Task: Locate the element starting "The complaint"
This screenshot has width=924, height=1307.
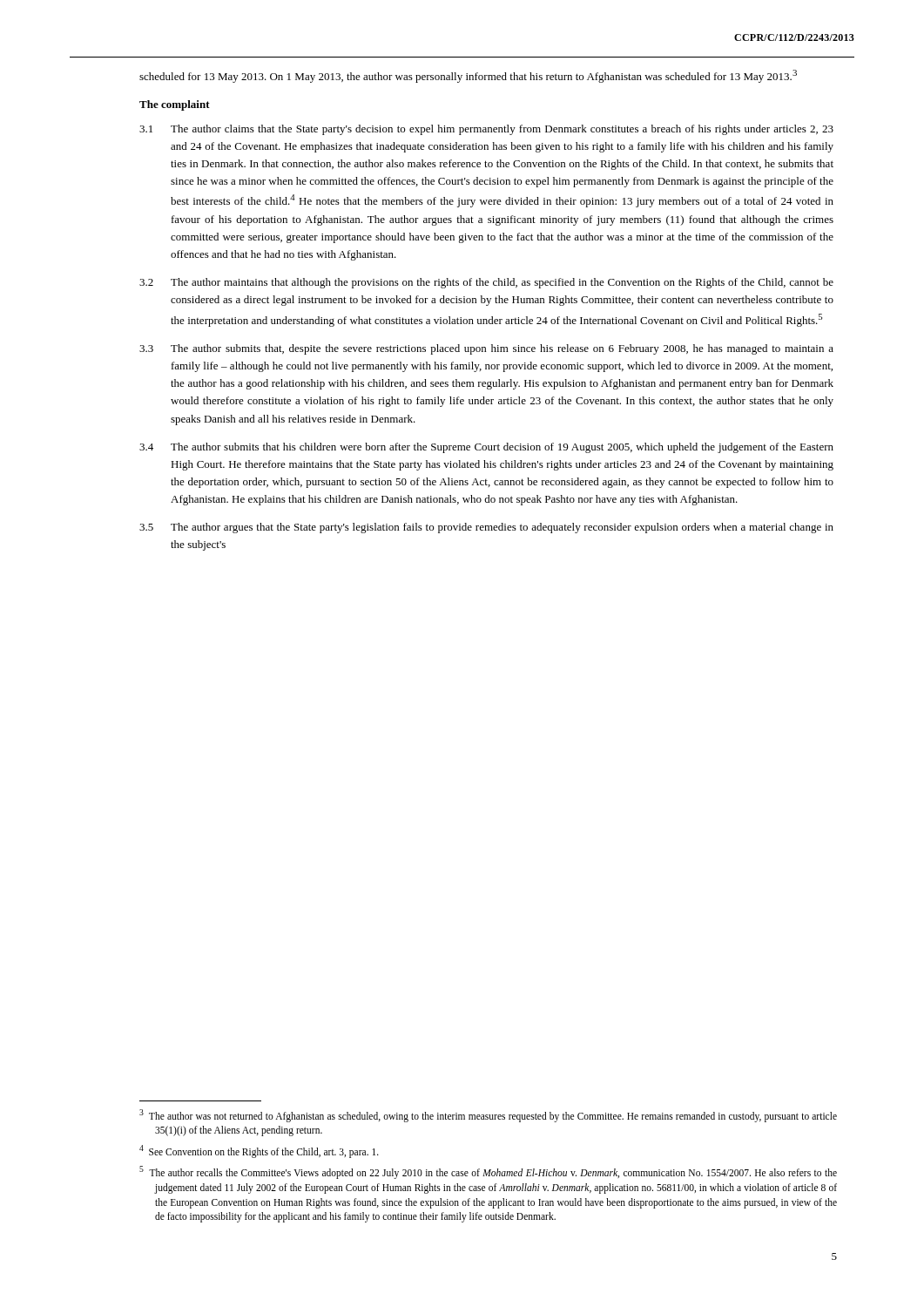Action: 174,104
